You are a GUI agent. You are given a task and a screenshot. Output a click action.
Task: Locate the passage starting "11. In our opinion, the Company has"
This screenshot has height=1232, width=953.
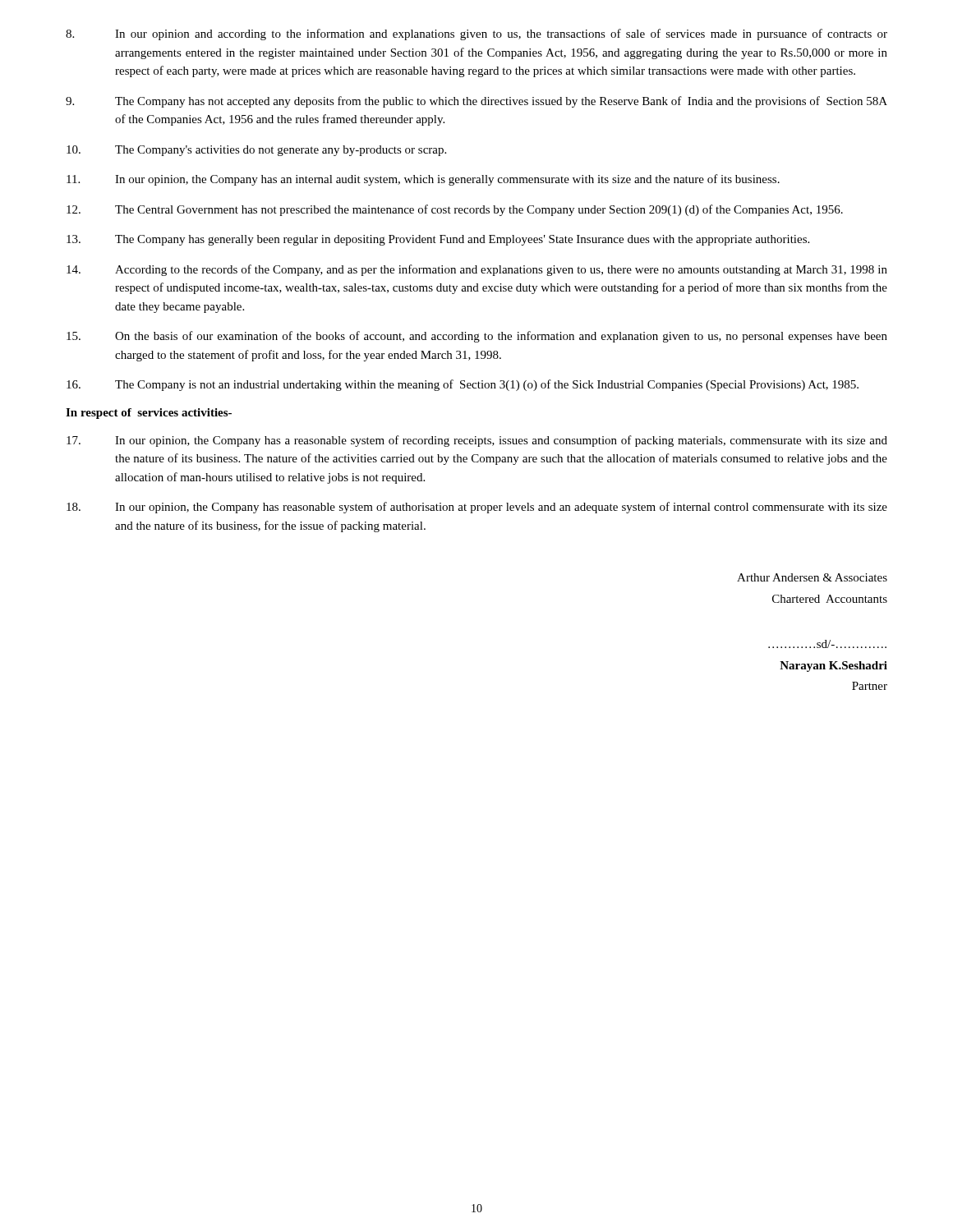[x=476, y=179]
